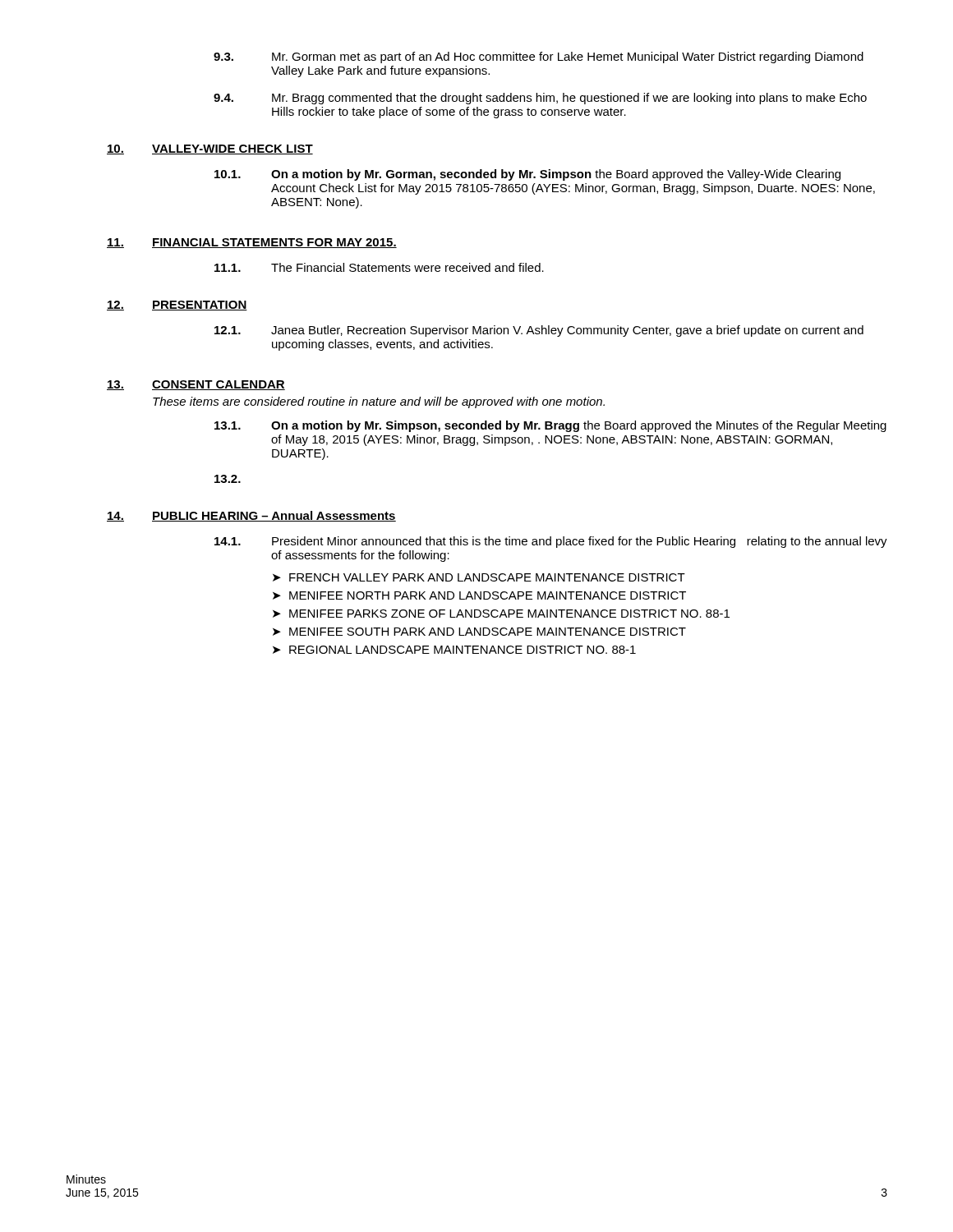Select the list item with the text "➤ MENIFEE PARKS ZONE OF LANDSCAPE MAINTENANCE DISTRICT"

coord(501,614)
